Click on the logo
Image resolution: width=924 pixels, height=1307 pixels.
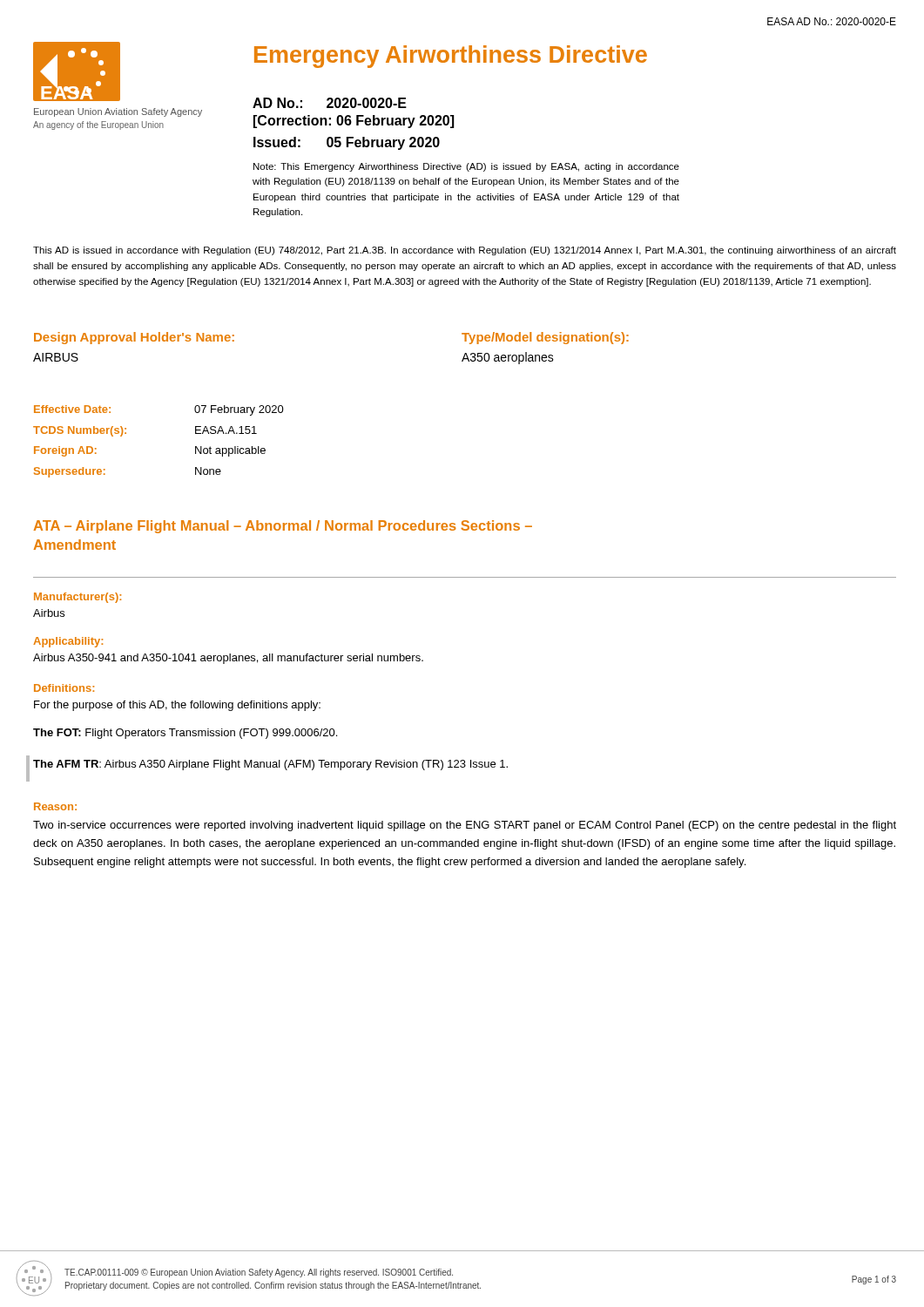pos(131,84)
